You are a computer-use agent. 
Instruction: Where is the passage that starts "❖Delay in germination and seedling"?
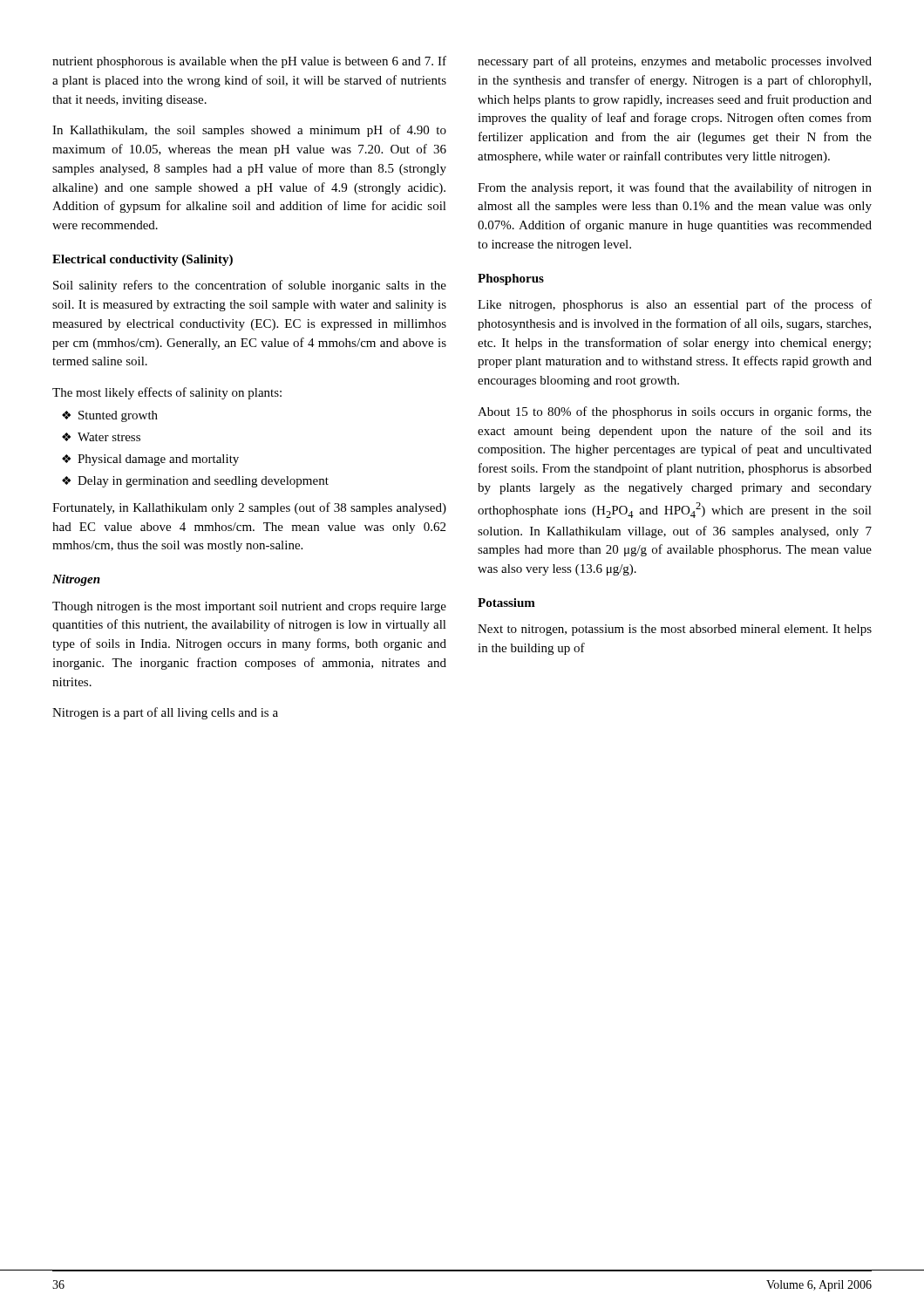[x=195, y=481]
